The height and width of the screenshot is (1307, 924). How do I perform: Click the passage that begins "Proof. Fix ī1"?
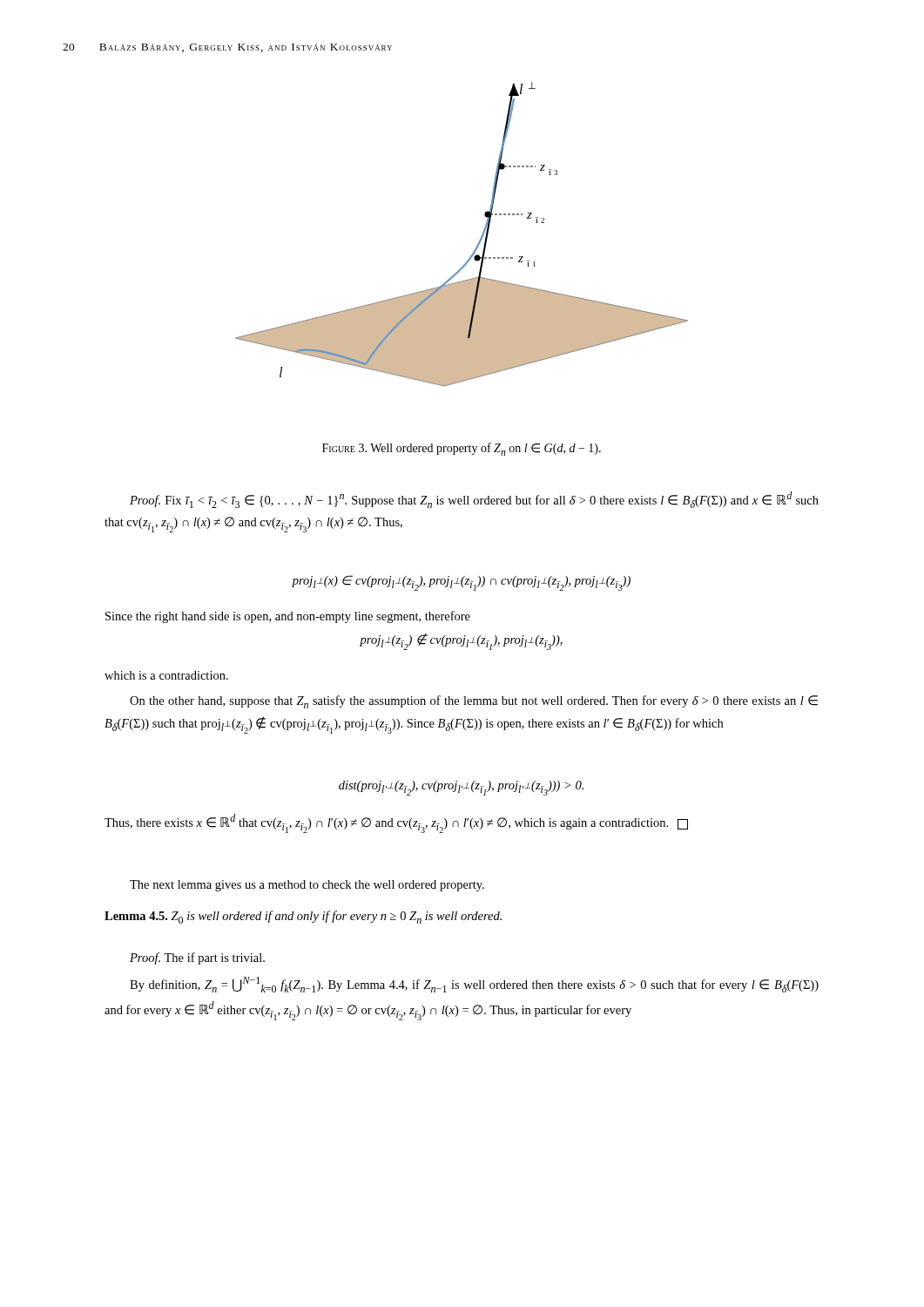[x=462, y=512]
